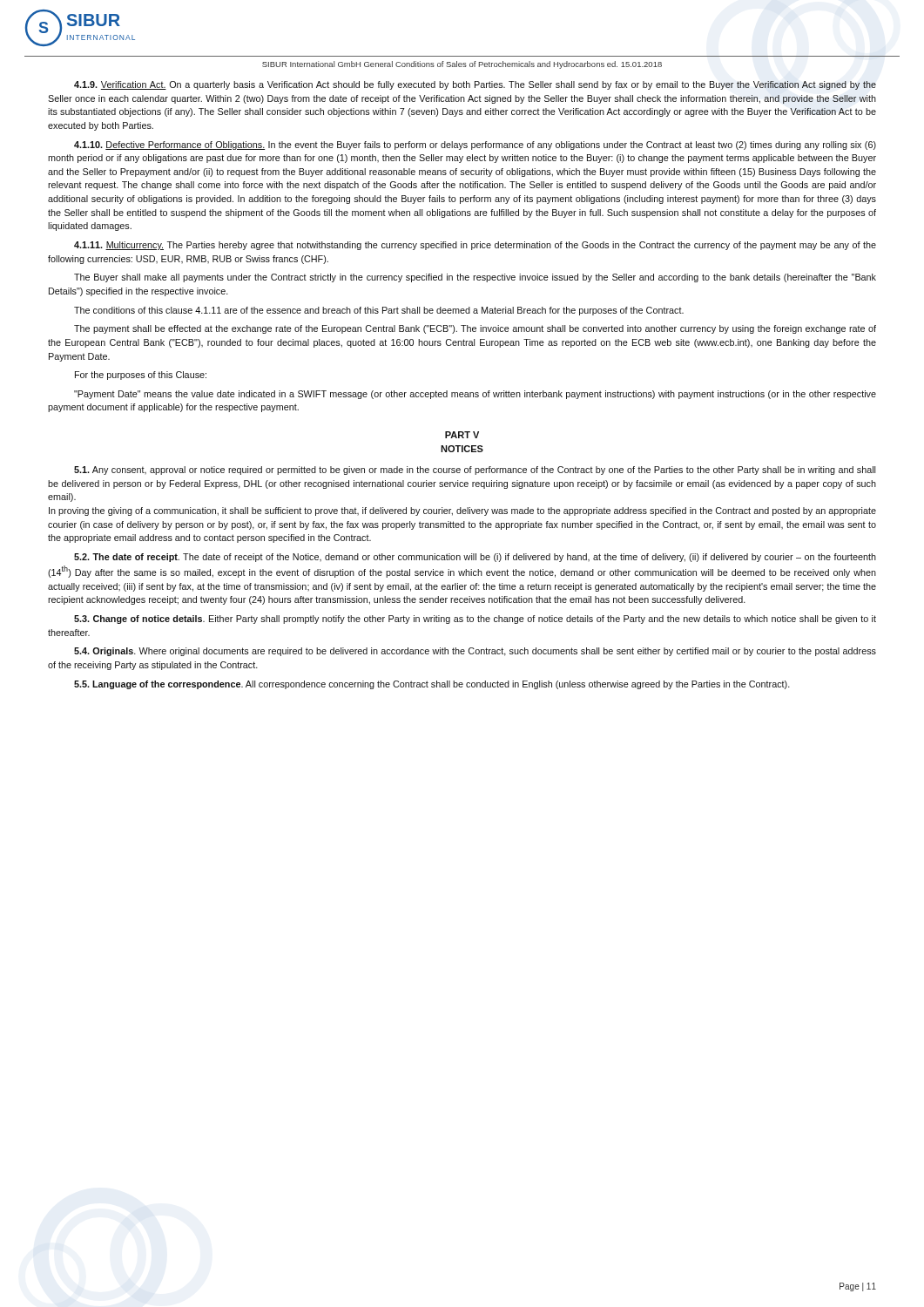Image resolution: width=924 pixels, height=1307 pixels.
Task: Navigate to the region starting "4. Originals. Where original documents are required"
Action: tap(462, 659)
